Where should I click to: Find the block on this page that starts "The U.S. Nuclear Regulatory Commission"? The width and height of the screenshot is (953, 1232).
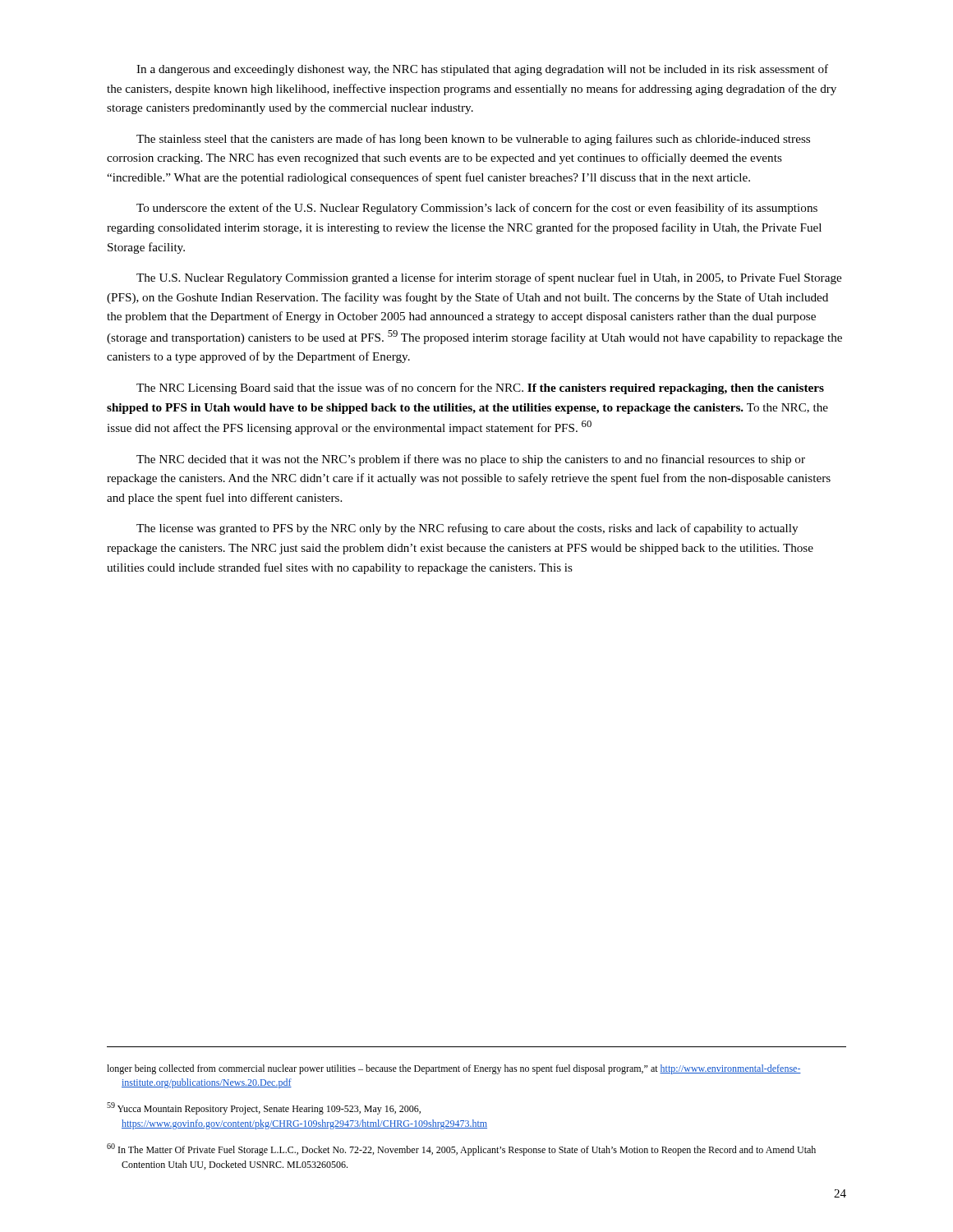click(x=476, y=317)
